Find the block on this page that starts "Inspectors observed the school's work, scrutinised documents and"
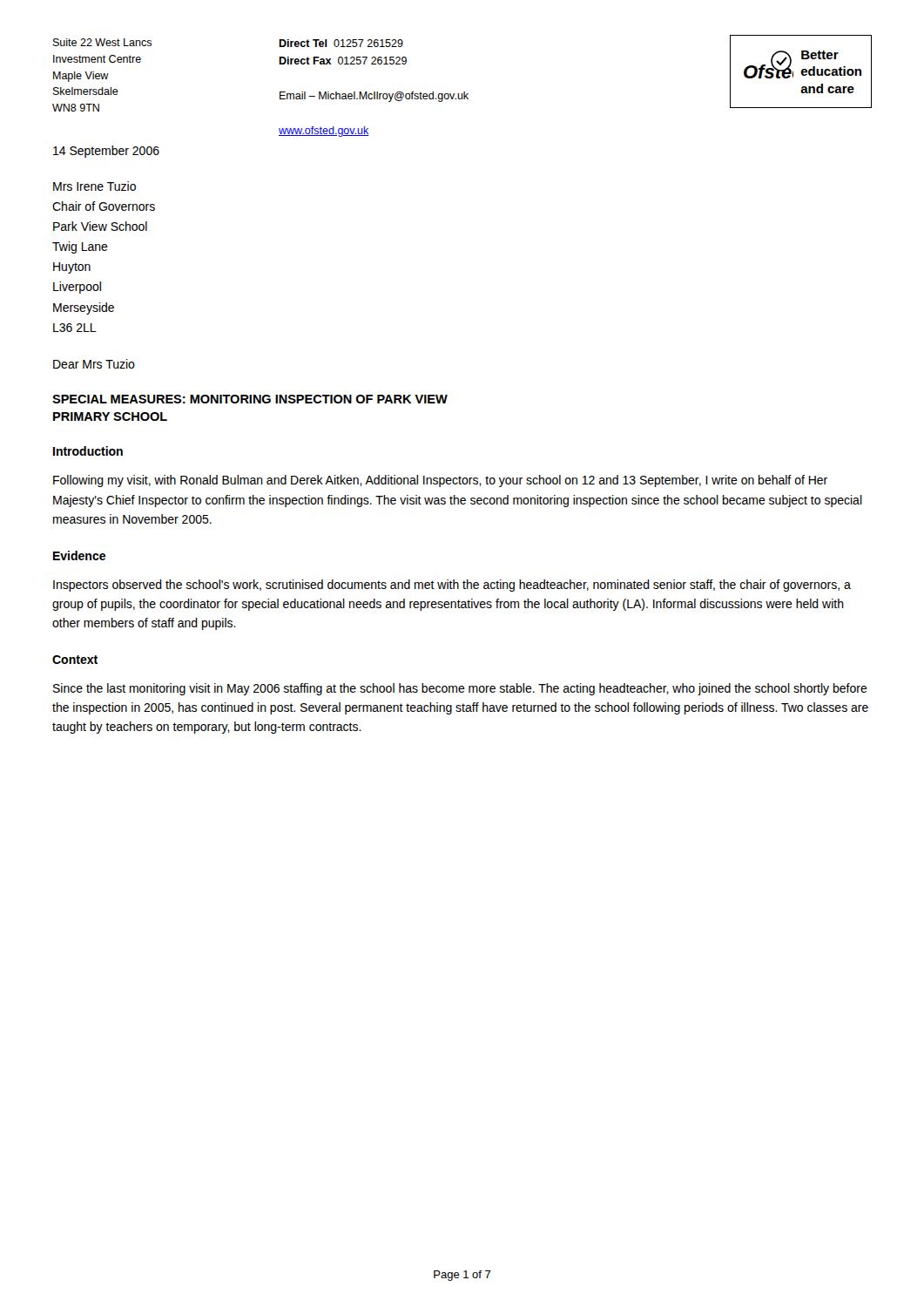Viewport: 924px width, 1307px height. [452, 604]
